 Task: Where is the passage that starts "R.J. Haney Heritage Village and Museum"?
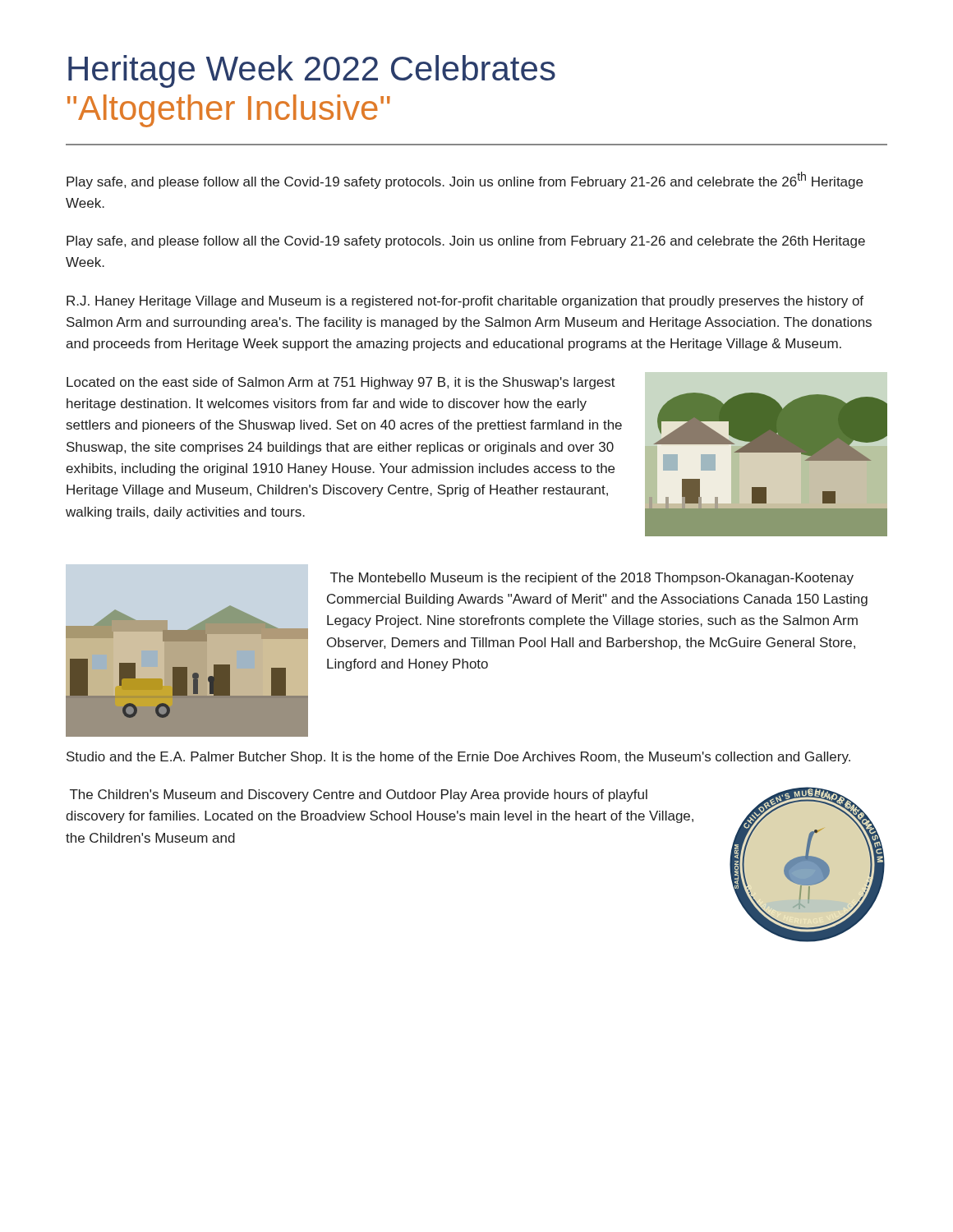(469, 322)
